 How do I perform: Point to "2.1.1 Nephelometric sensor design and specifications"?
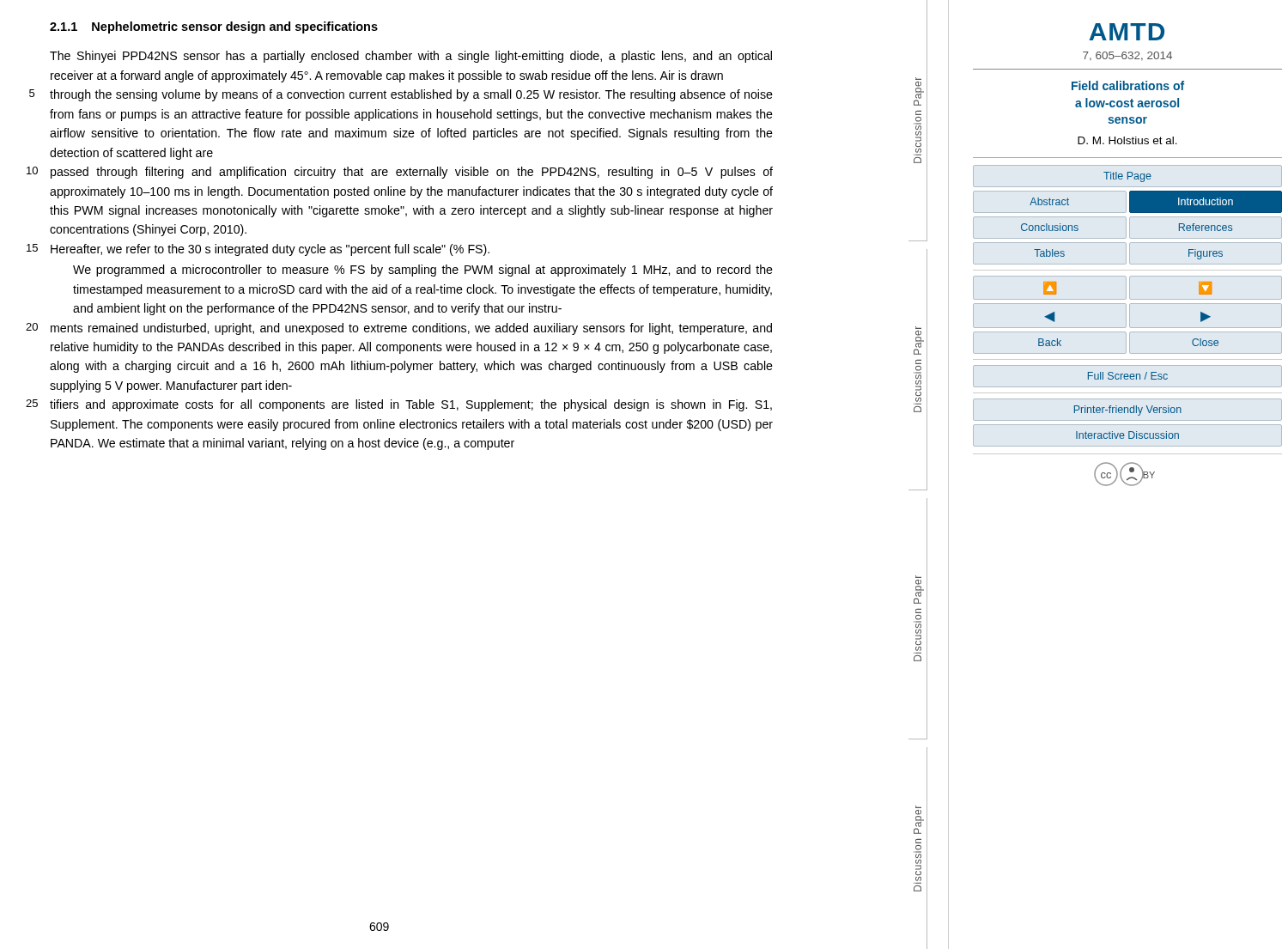coord(214,27)
